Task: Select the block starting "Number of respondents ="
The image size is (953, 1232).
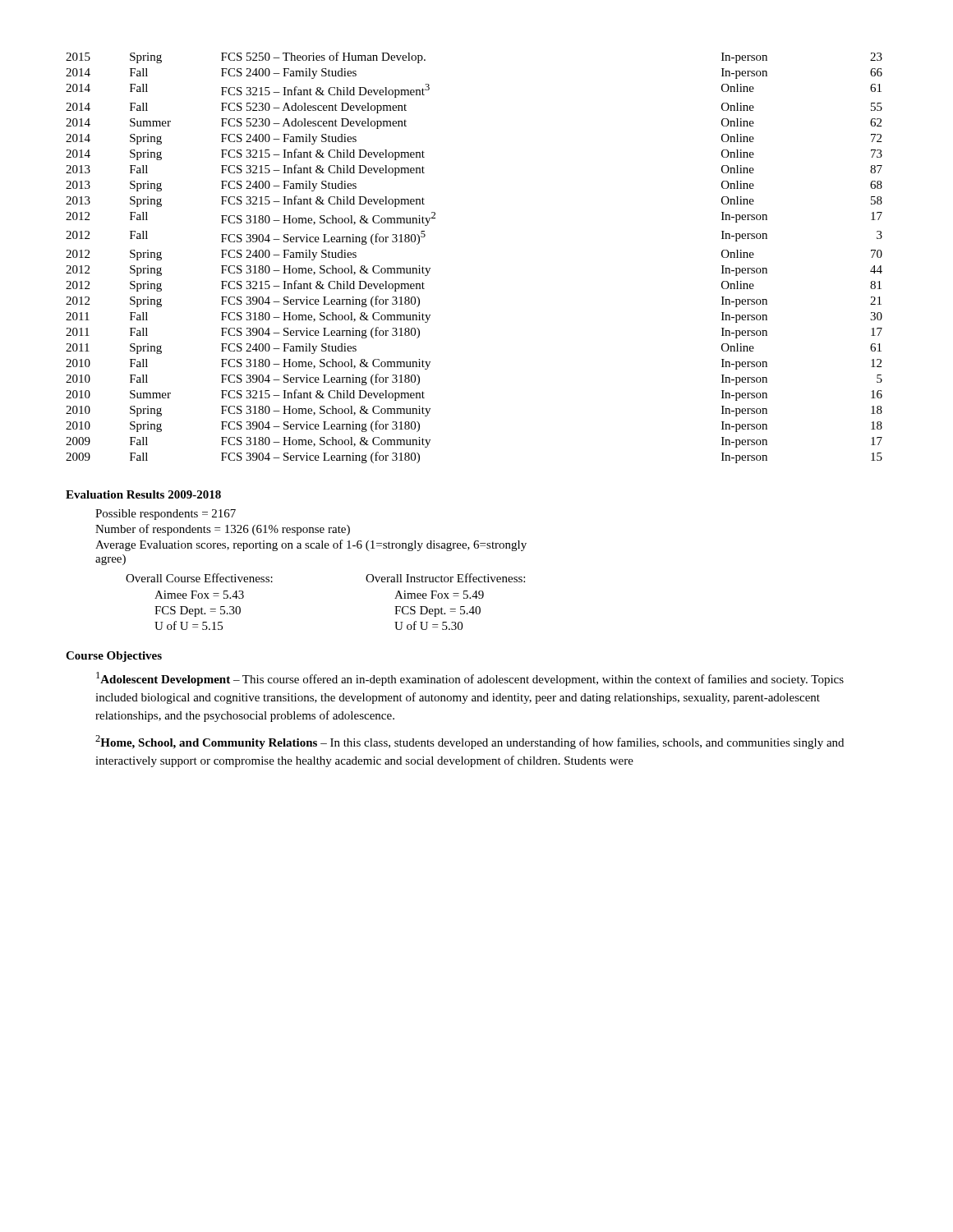Action: (x=223, y=529)
